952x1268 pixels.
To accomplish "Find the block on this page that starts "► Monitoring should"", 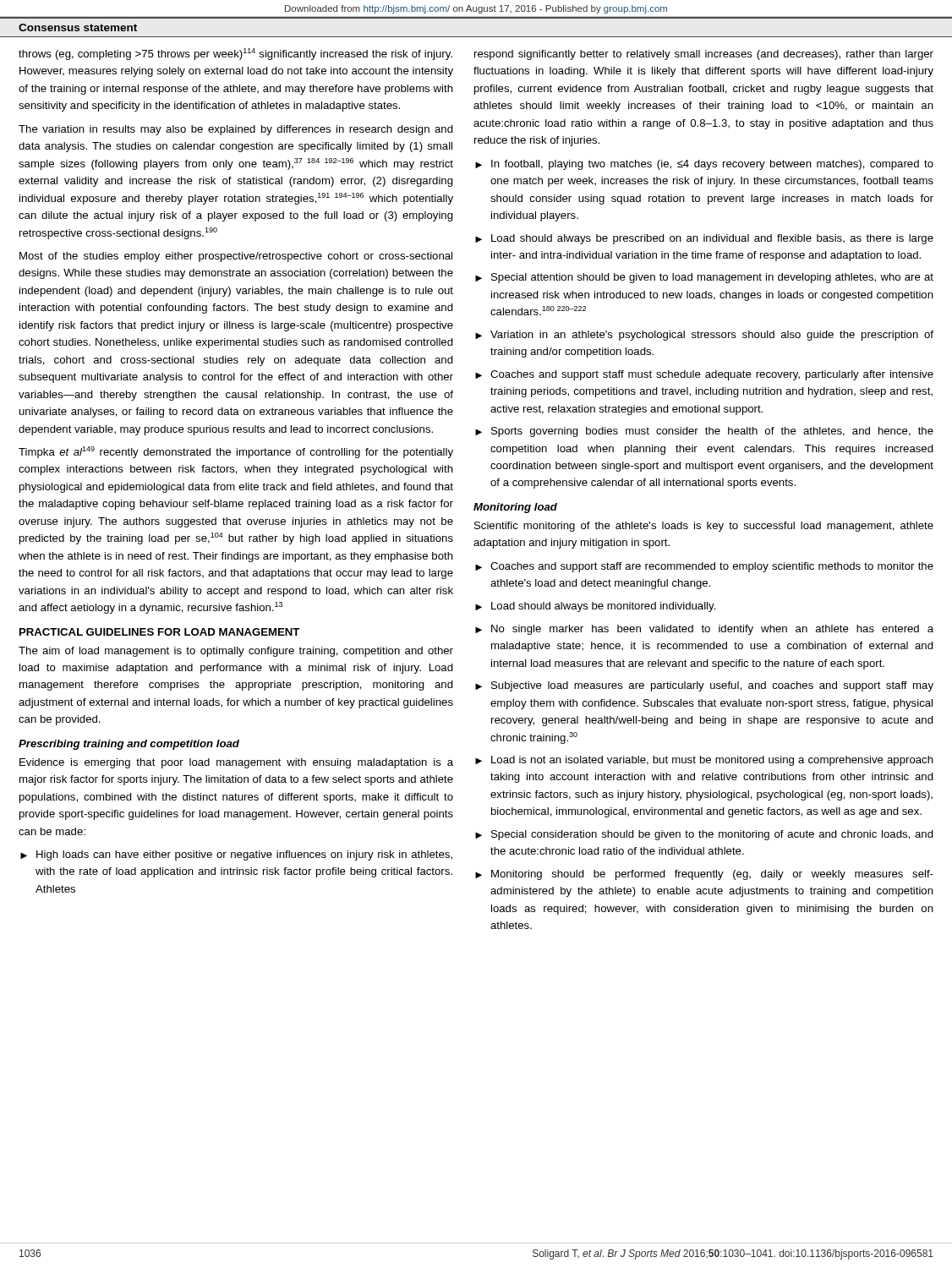I will [703, 900].
